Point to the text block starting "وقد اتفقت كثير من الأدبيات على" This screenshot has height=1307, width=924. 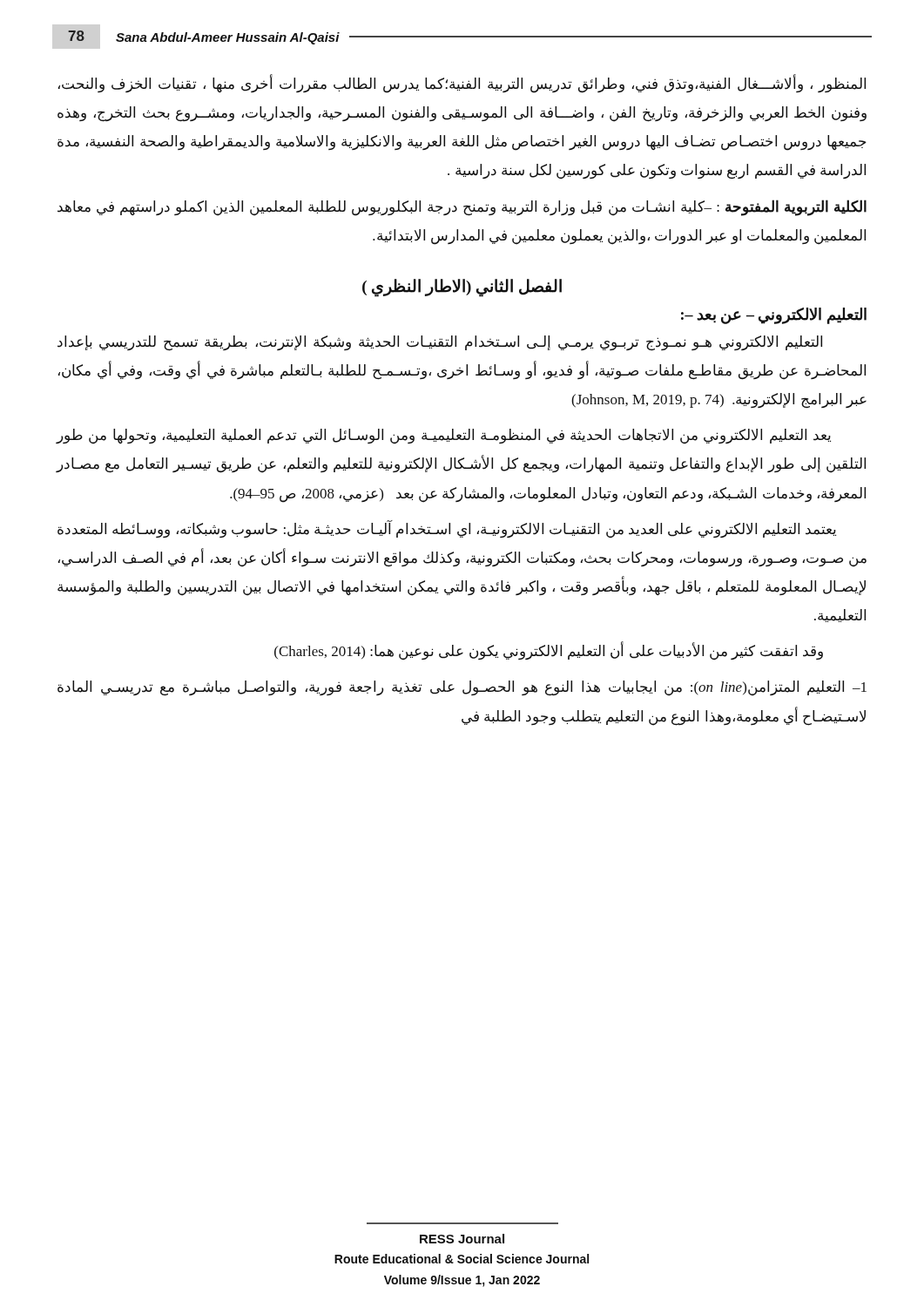click(x=549, y=652)
